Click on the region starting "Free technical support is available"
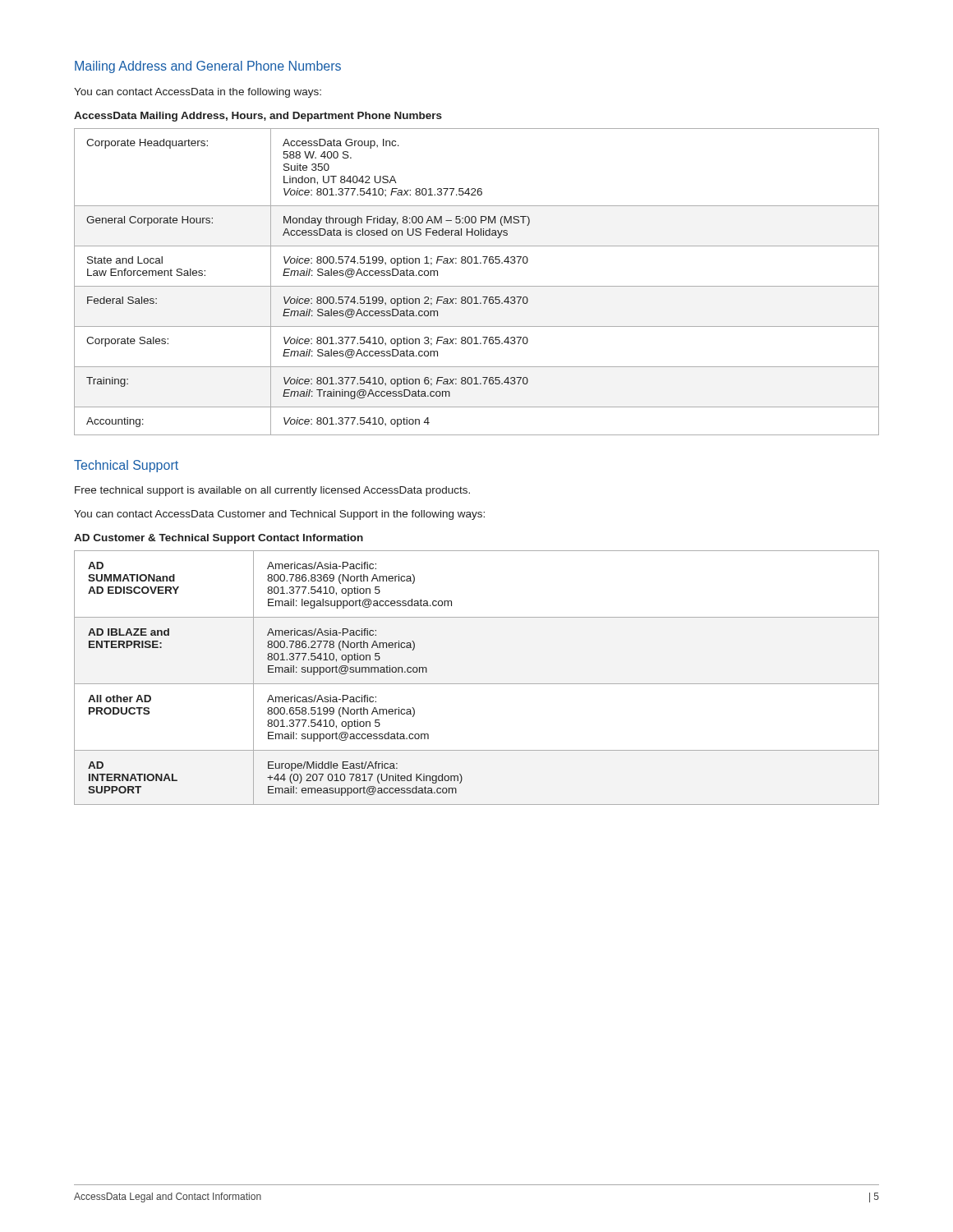 pyautogui.click(x=476, y=502)
